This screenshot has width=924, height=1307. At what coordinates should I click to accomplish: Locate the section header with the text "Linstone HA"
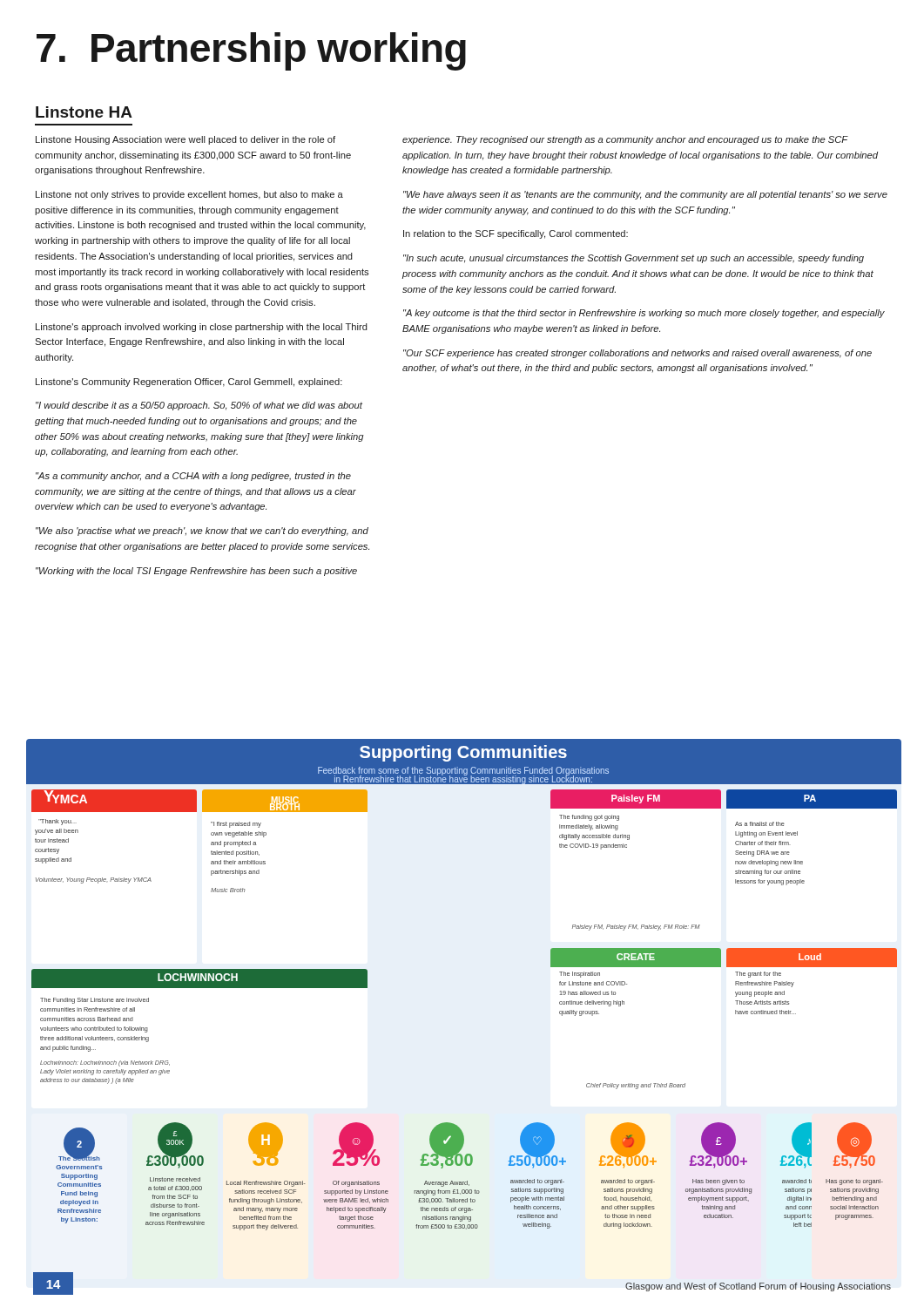click(x=84, y=112)
